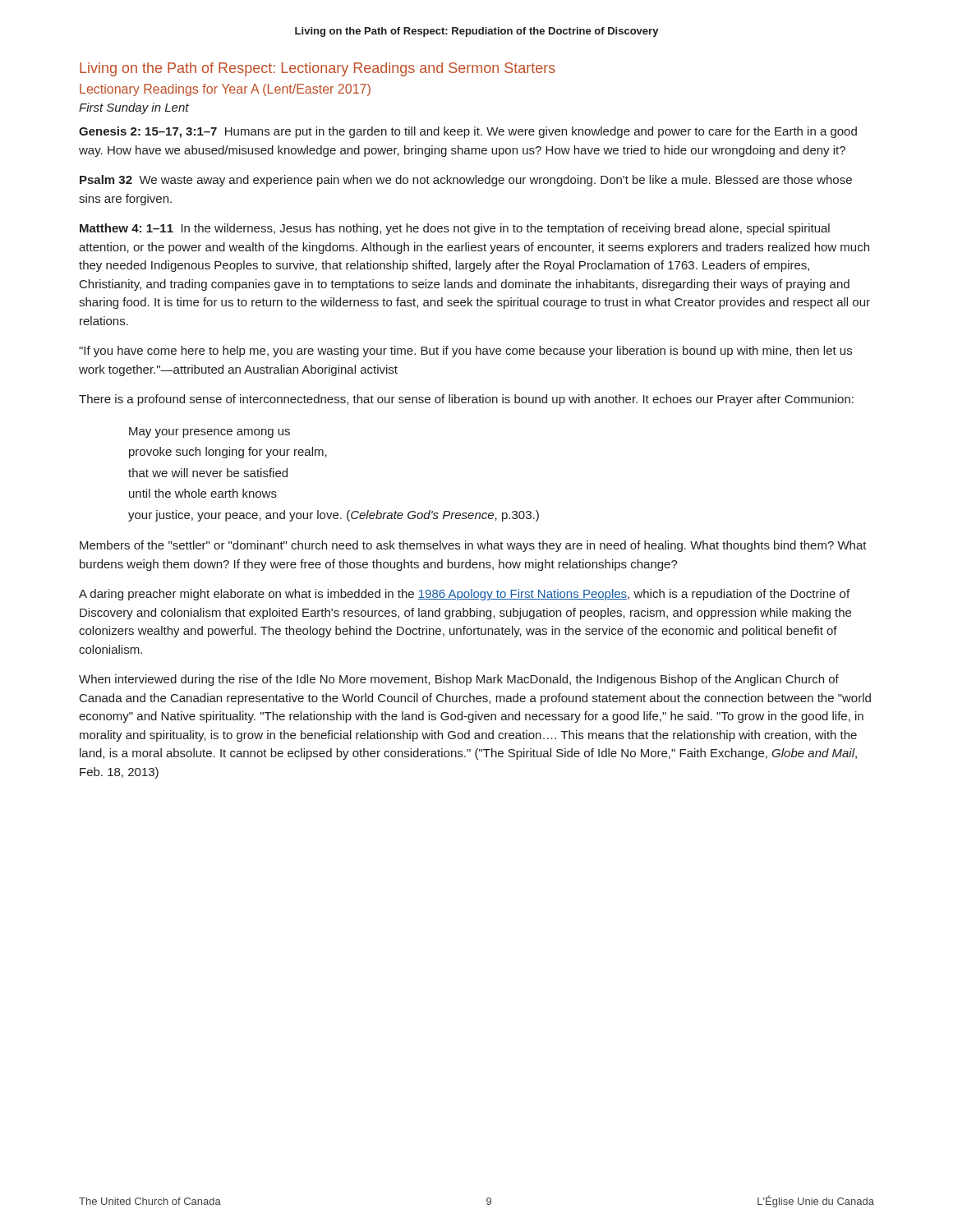Image resolution: width=953 pixels, height=1232 pixels.
Task: Find the text block containing "Members of the "settler""
Action: (476, 555)
